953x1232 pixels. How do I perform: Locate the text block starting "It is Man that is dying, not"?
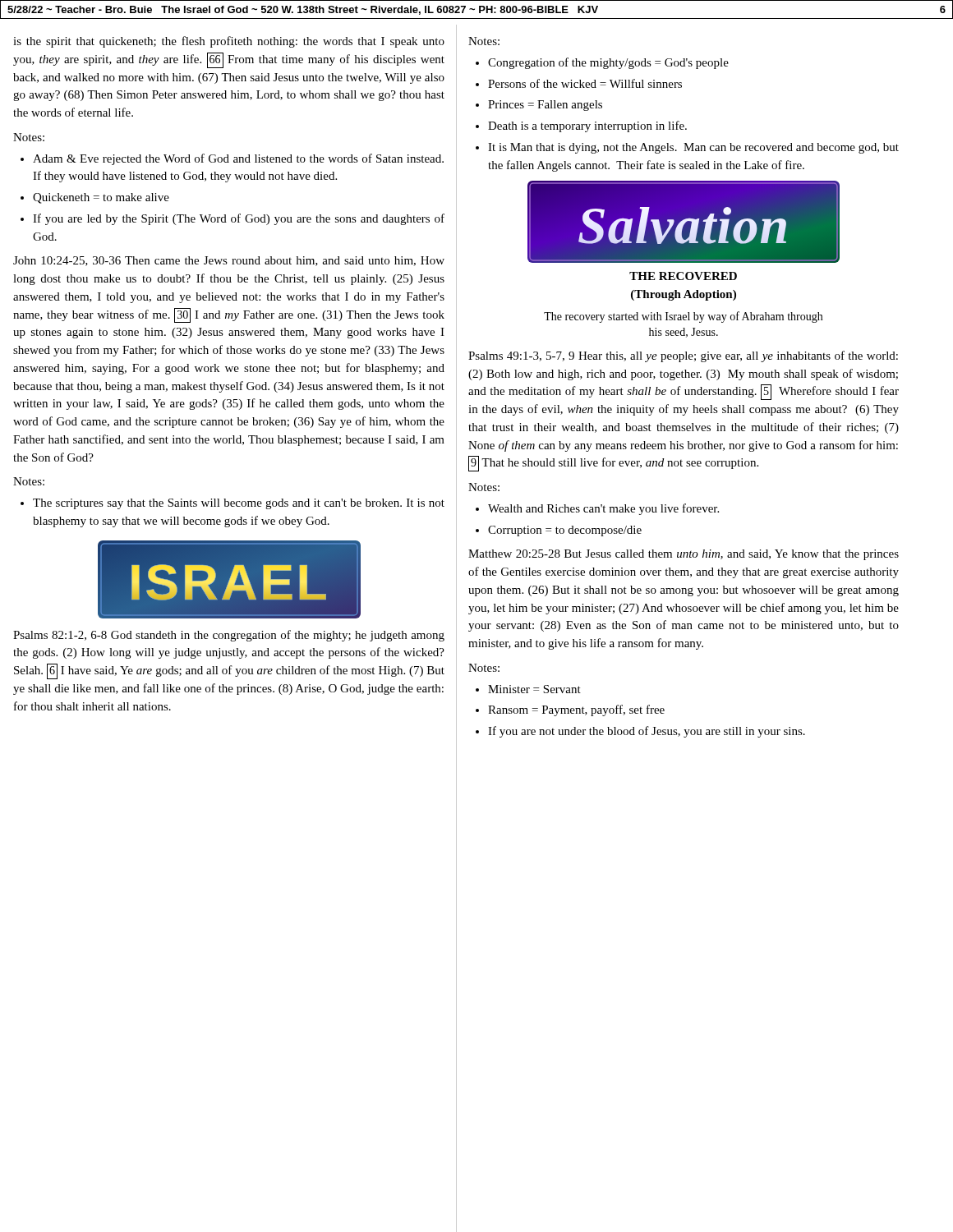[693, 156]
